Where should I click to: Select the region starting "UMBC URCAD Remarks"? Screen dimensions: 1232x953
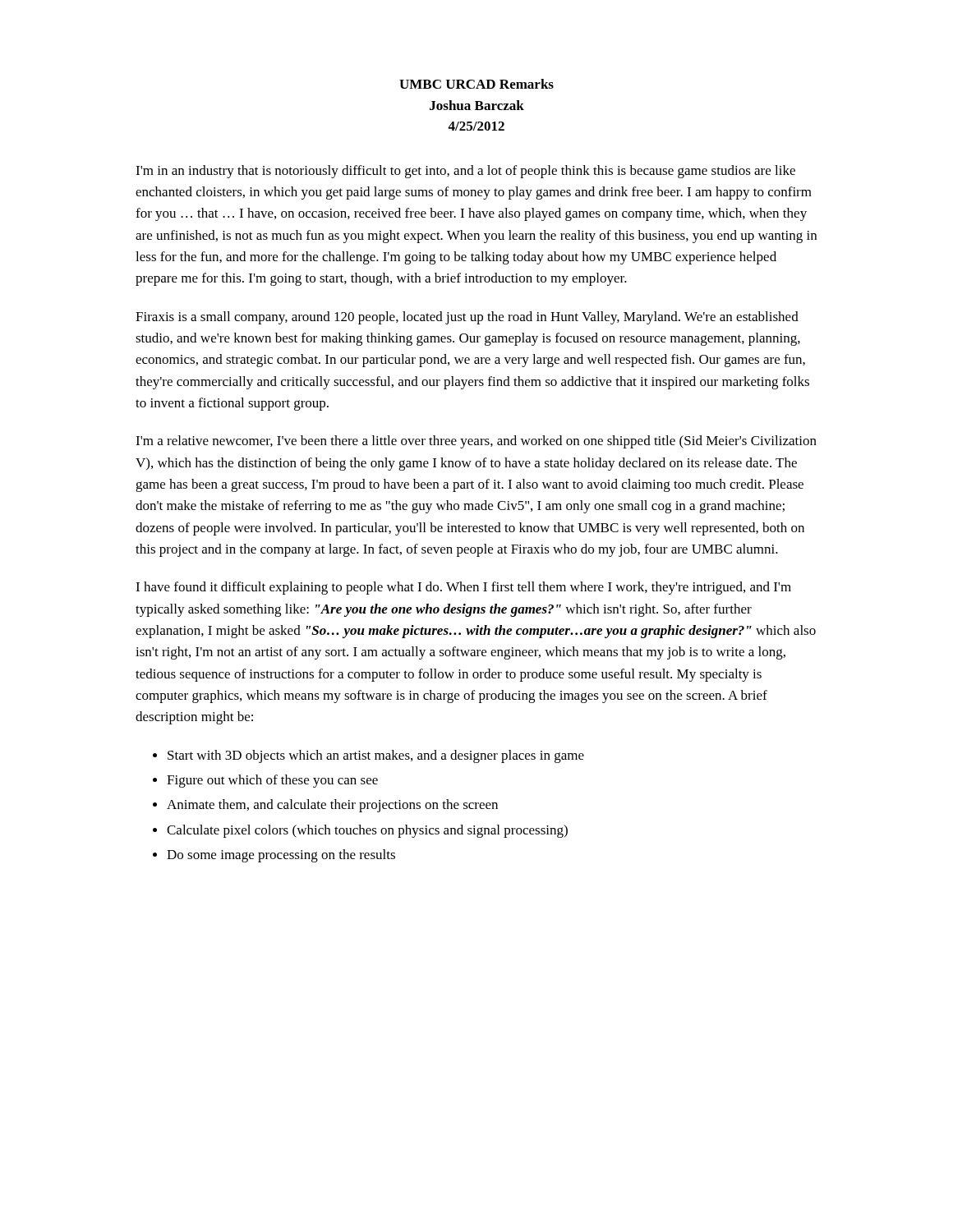pyautogui.click(x=476, y=105)
